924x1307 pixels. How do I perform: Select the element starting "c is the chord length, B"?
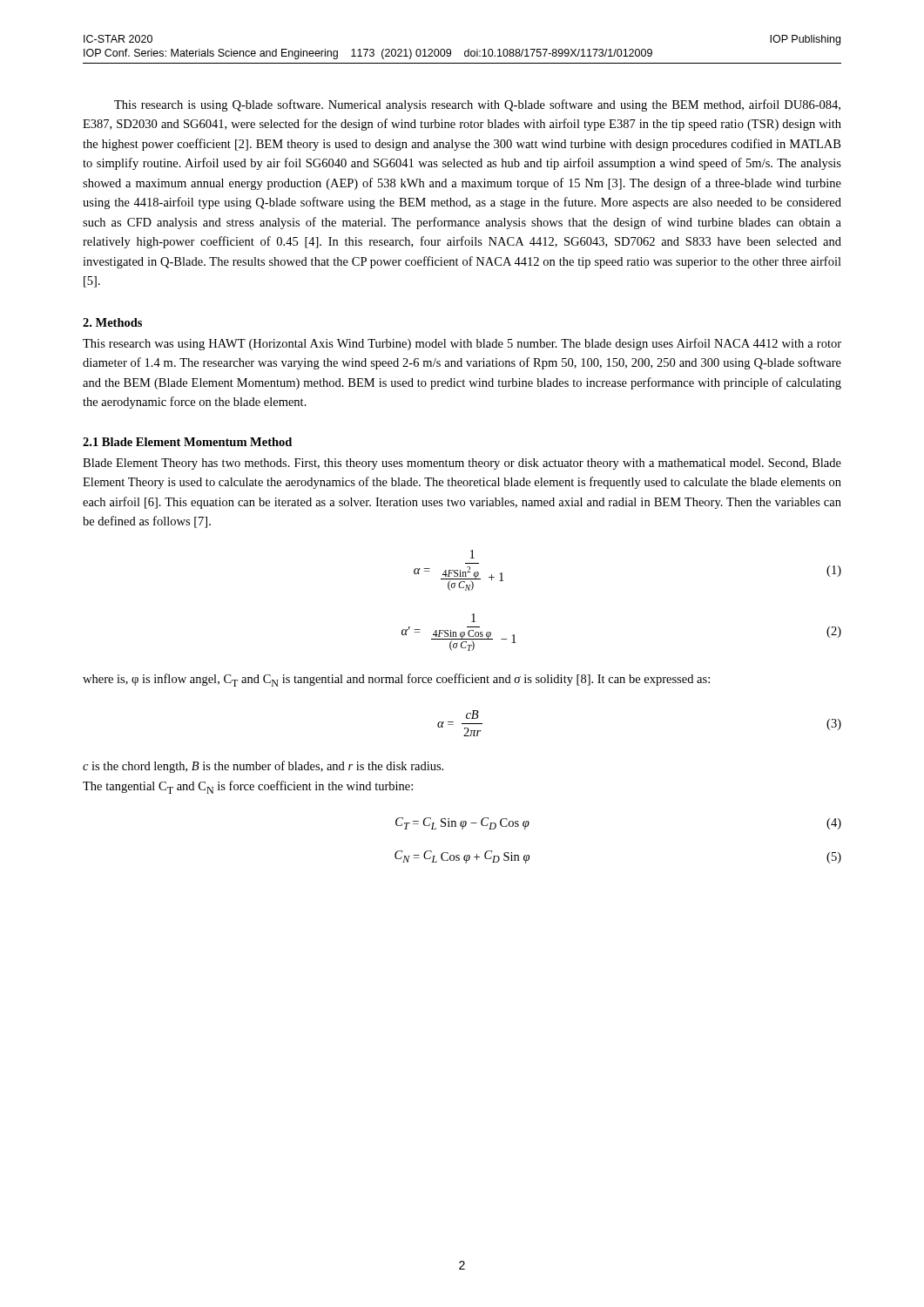264,778
